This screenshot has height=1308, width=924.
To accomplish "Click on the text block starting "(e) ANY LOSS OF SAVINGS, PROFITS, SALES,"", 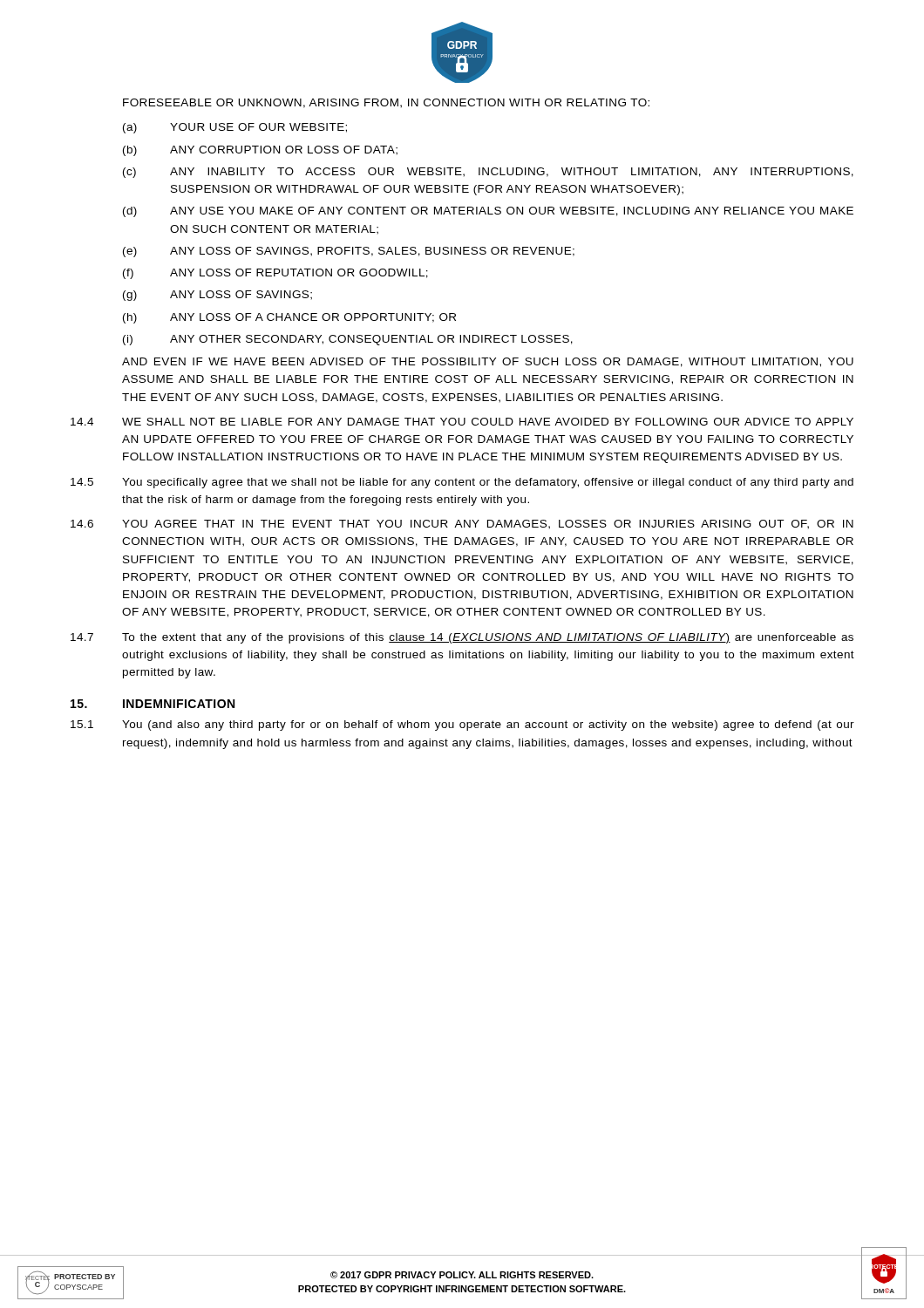I will point(488,251).
